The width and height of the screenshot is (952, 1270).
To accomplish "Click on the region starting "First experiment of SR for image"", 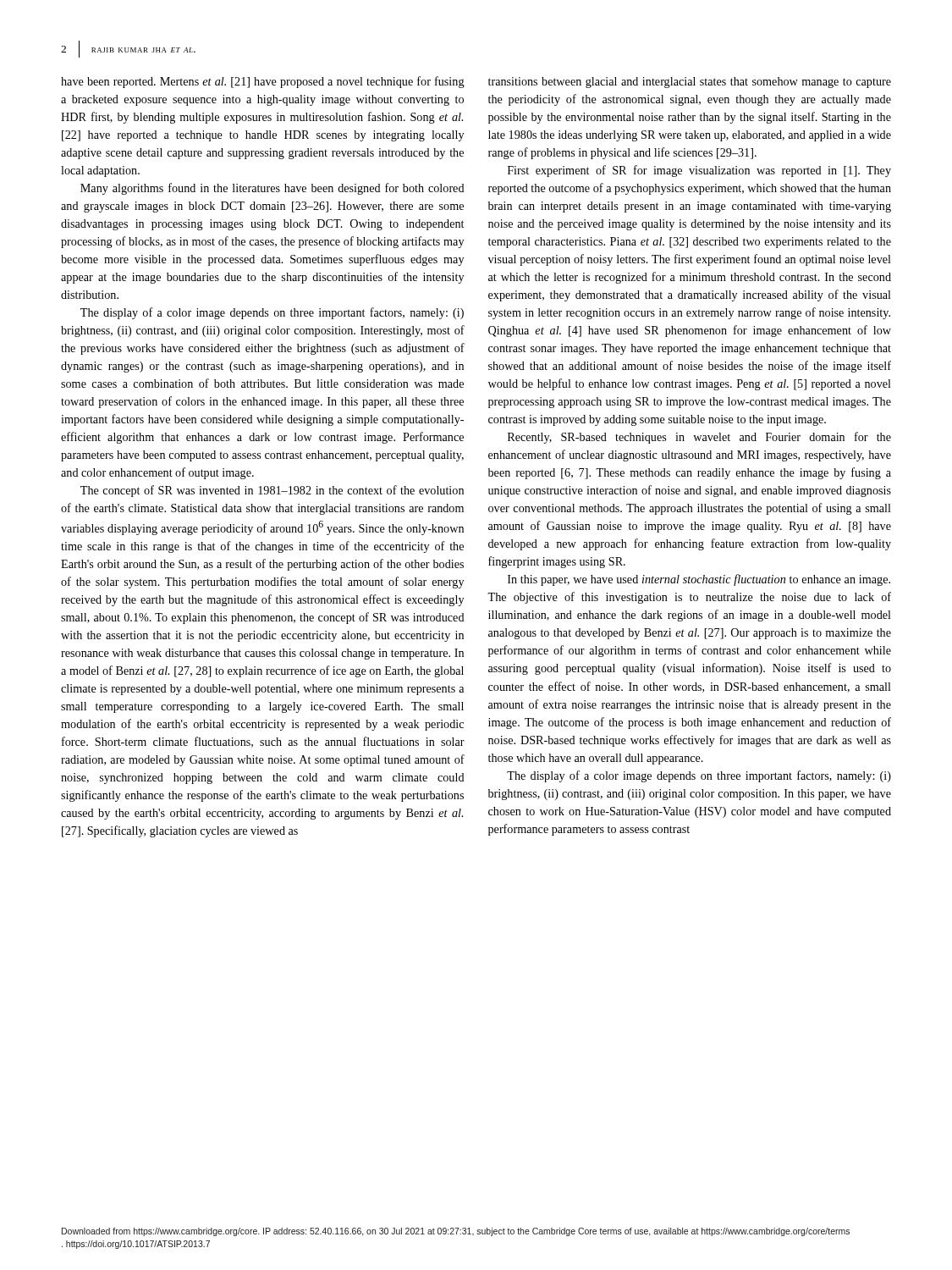I will click(689, 295).
